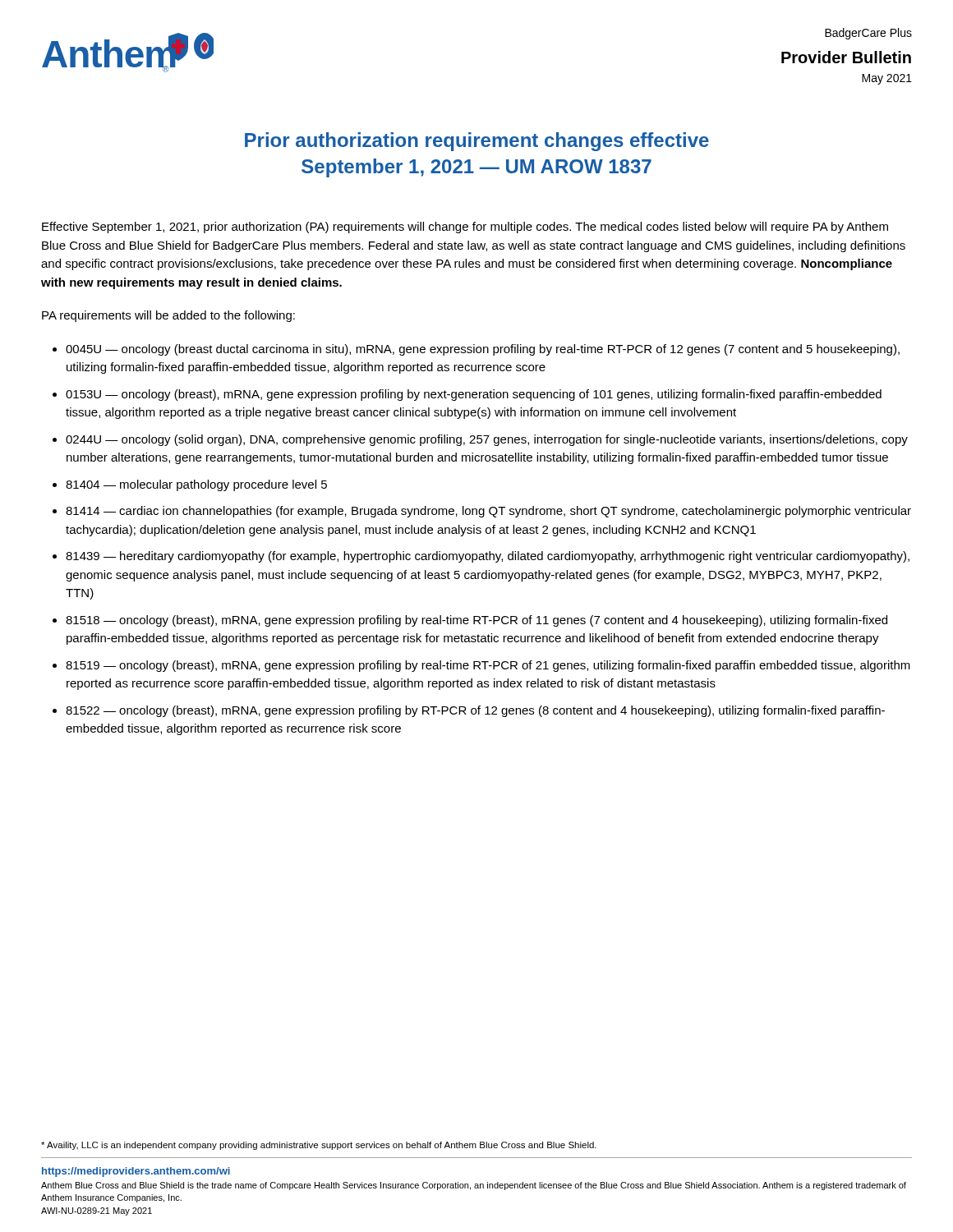Point to the block starting "81439 — hereditary cardiomyopathy"
Screen dimensions: 1232x953
pos(488,574)
